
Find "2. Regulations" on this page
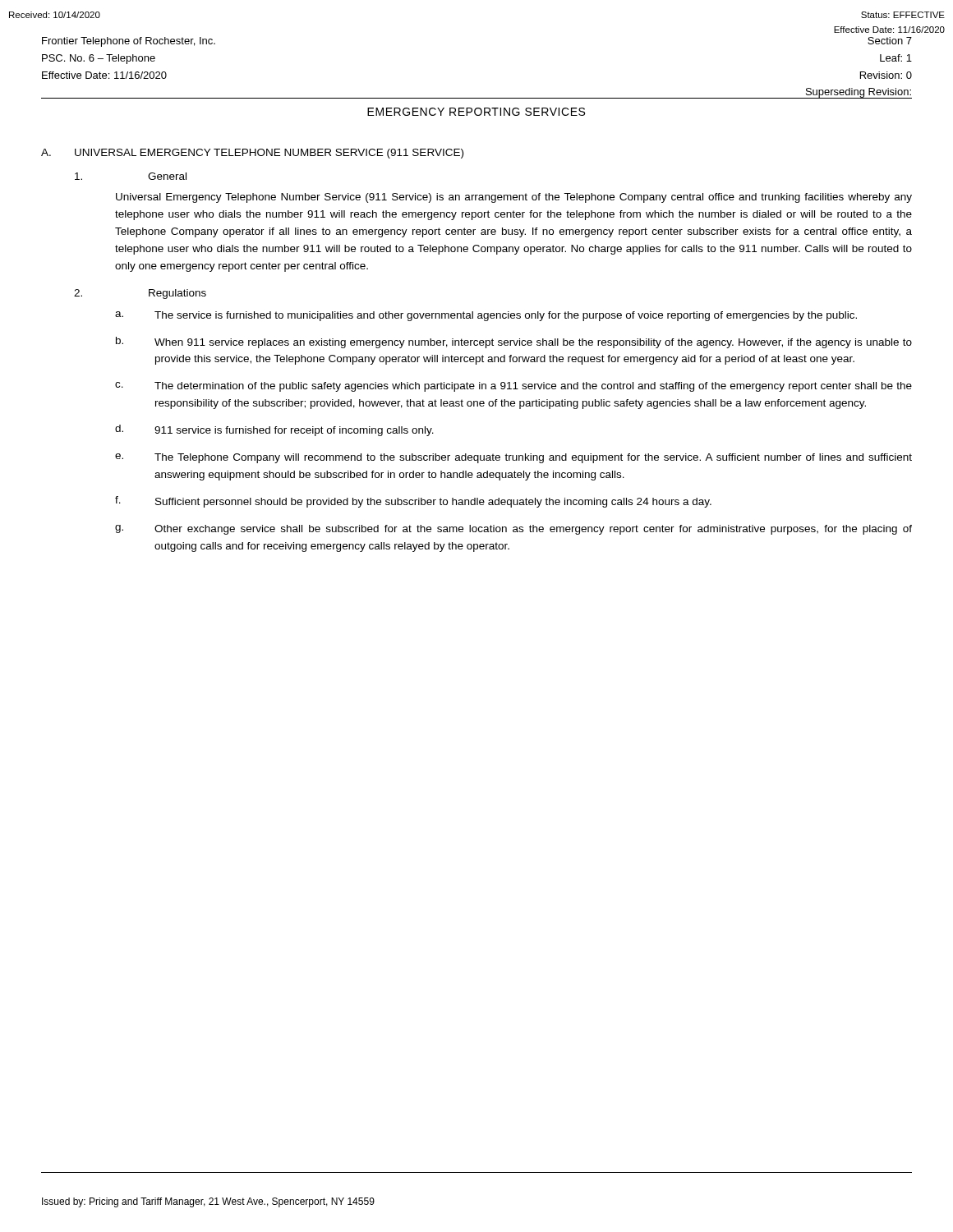[x=77, y=294]
